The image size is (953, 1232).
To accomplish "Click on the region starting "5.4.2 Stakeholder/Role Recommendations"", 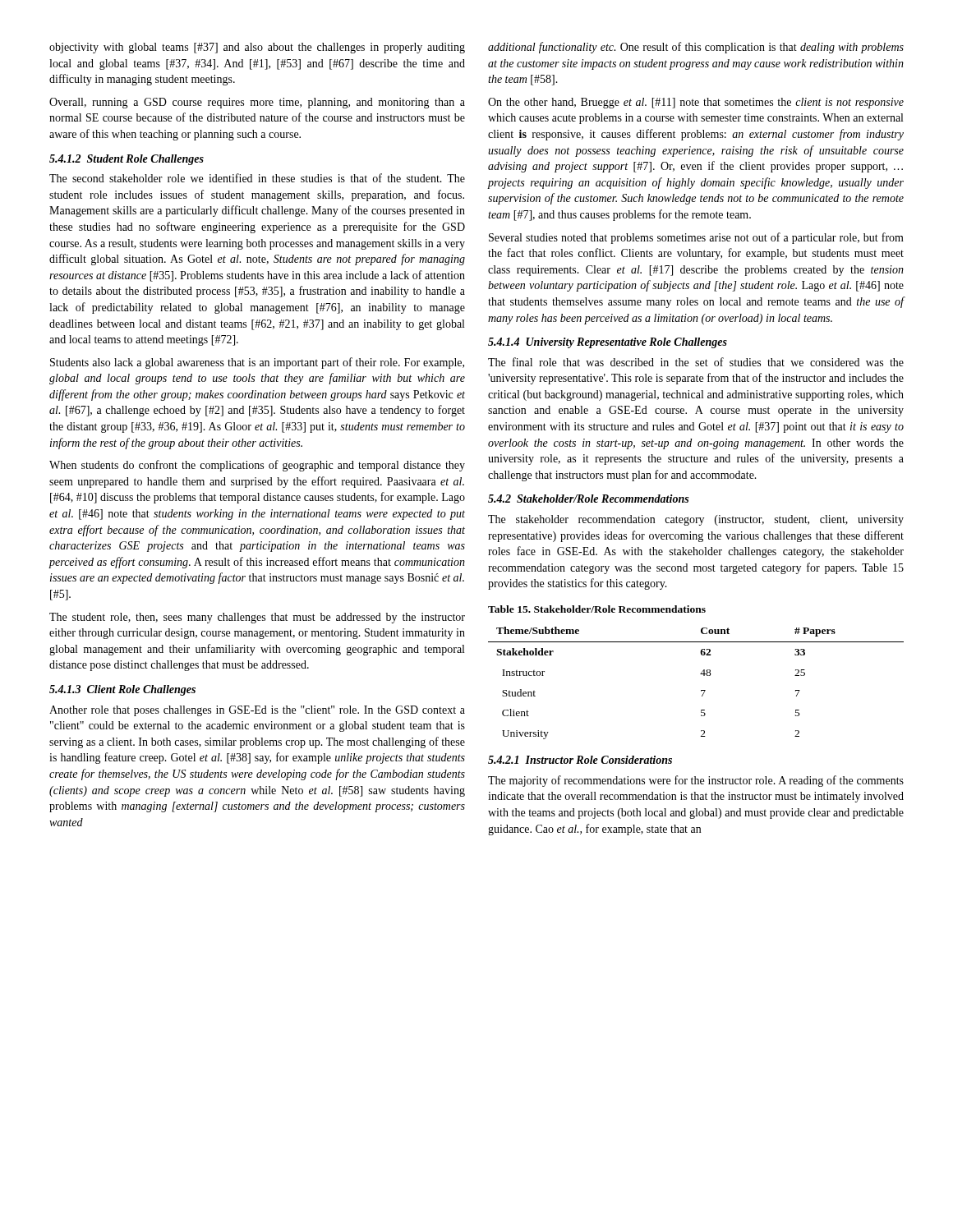I will (x=589, y=499).
